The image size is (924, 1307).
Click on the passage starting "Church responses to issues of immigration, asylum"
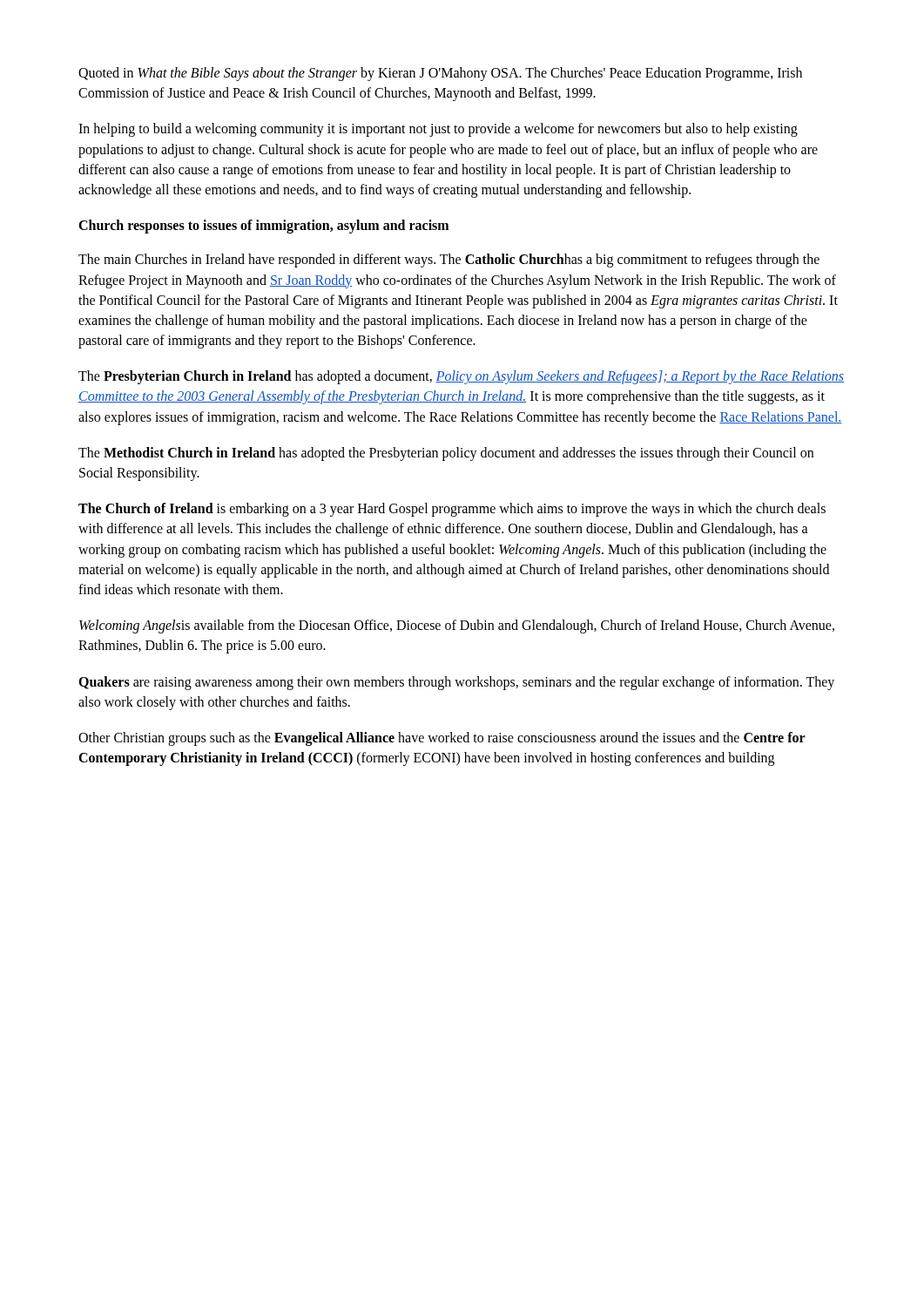[264, 225]
